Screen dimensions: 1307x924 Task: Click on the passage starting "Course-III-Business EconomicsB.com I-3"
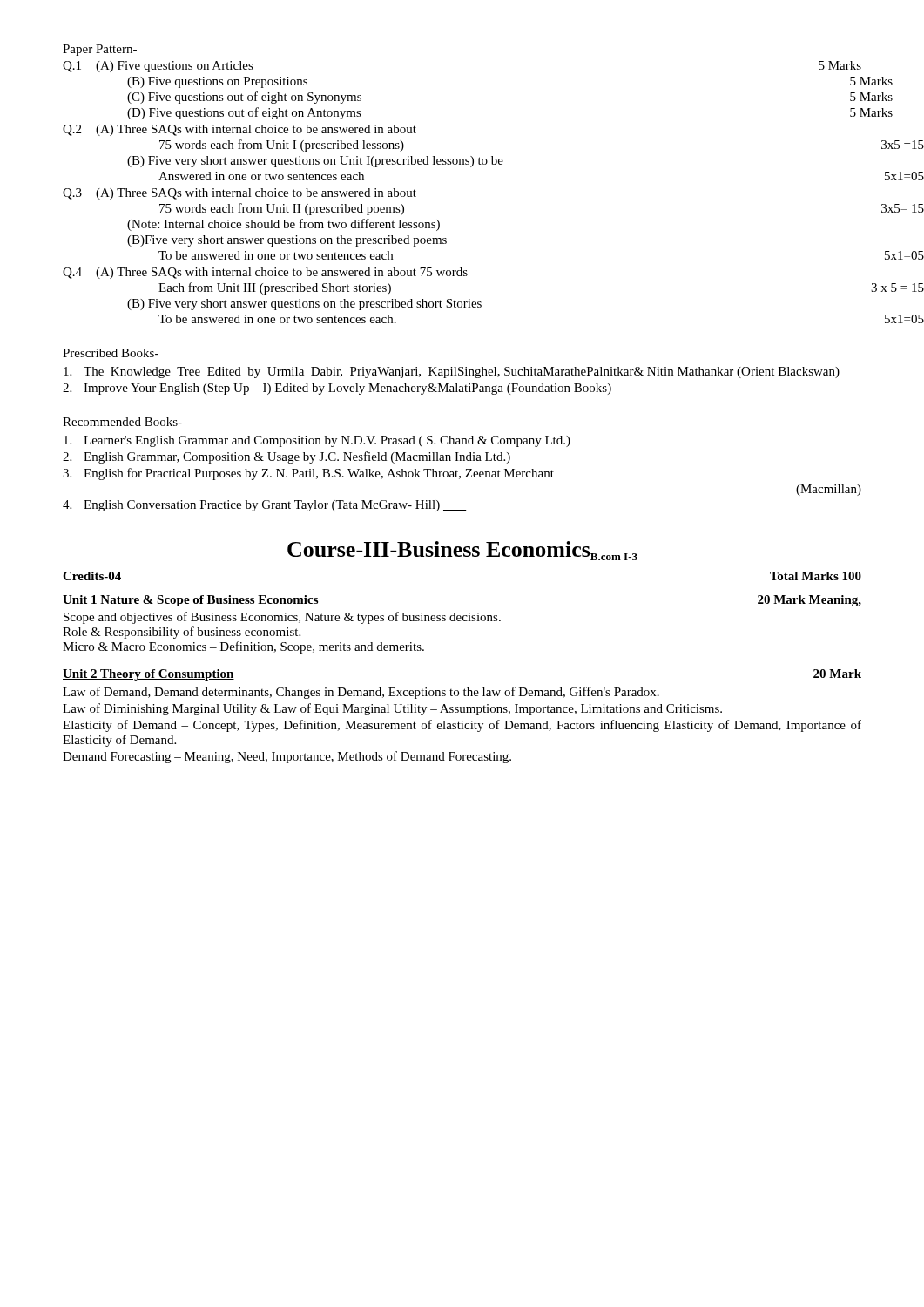[462, 550]
